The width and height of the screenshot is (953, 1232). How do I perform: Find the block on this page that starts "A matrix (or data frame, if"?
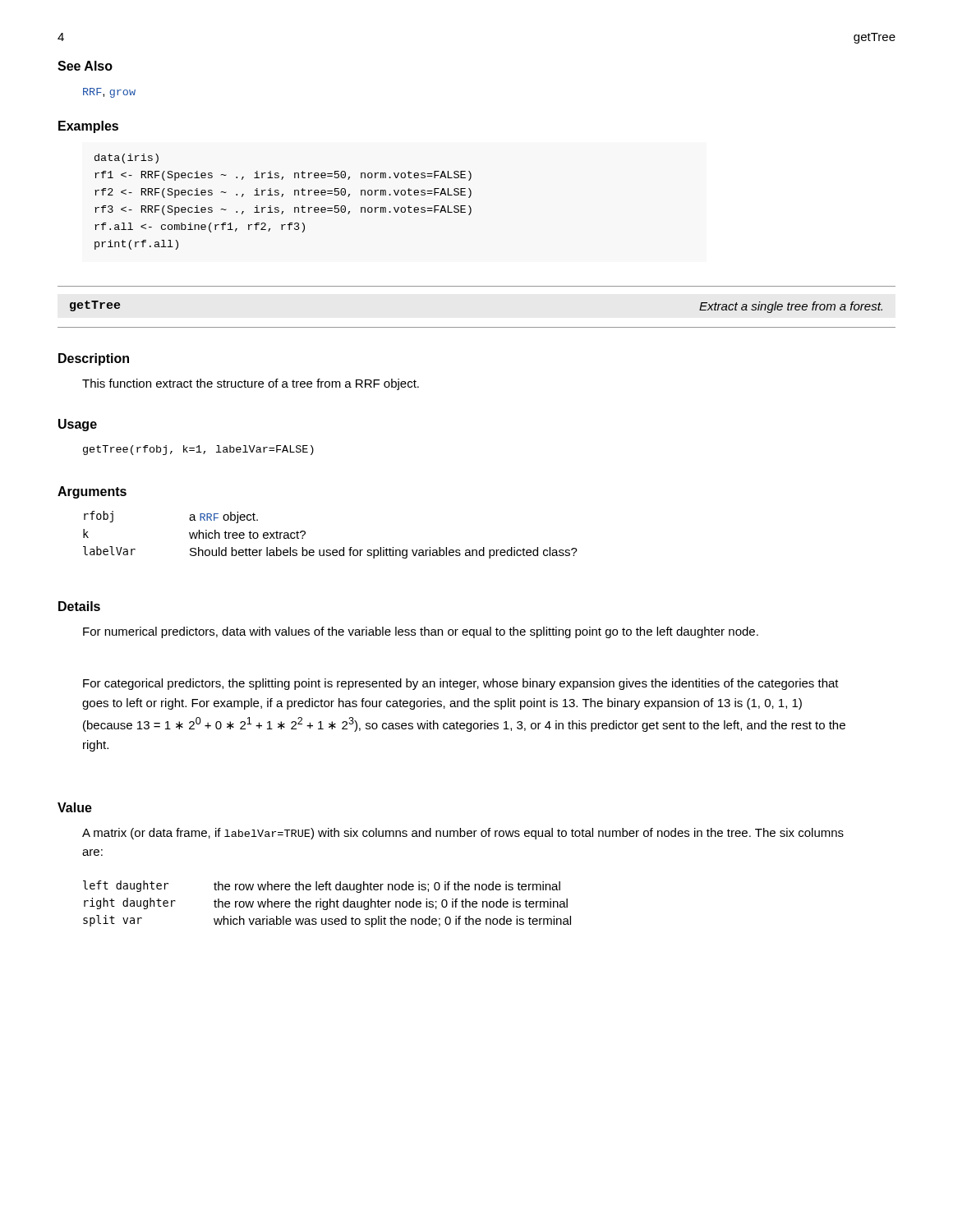point(463,842)
